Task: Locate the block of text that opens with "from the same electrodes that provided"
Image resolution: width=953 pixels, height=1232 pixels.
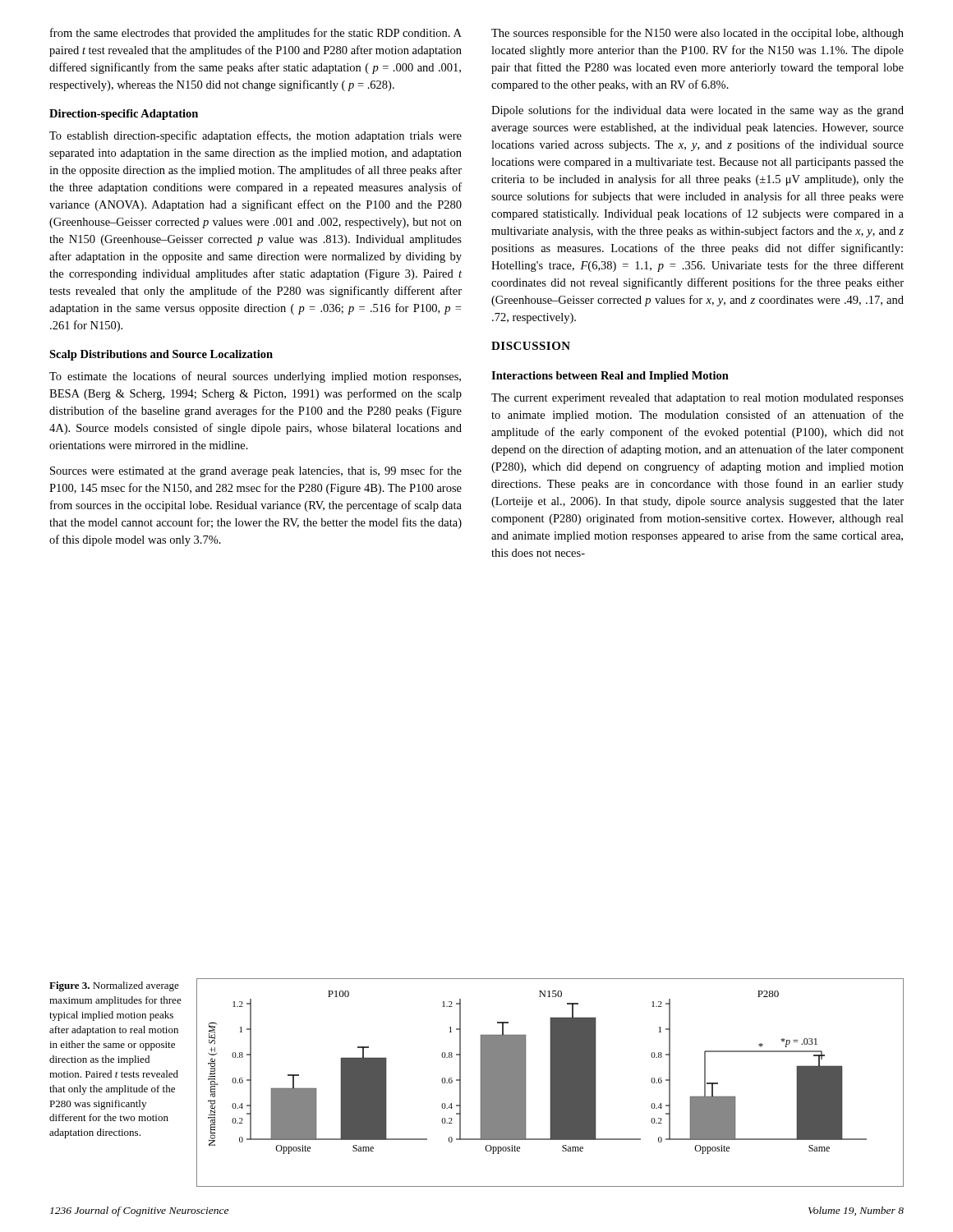Action: pos(255,59)
